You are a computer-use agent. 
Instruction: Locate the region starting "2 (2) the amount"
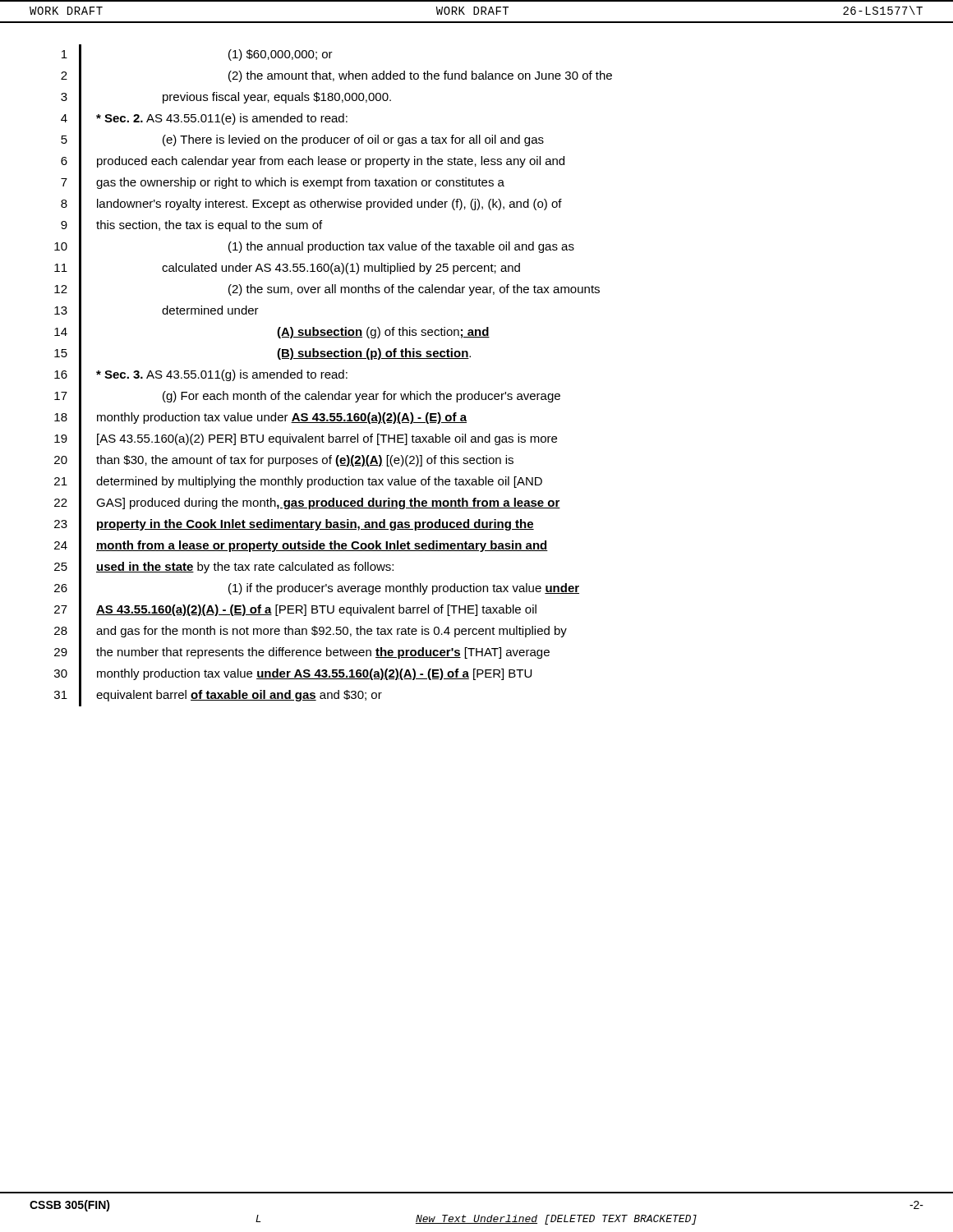pos(476,76)
